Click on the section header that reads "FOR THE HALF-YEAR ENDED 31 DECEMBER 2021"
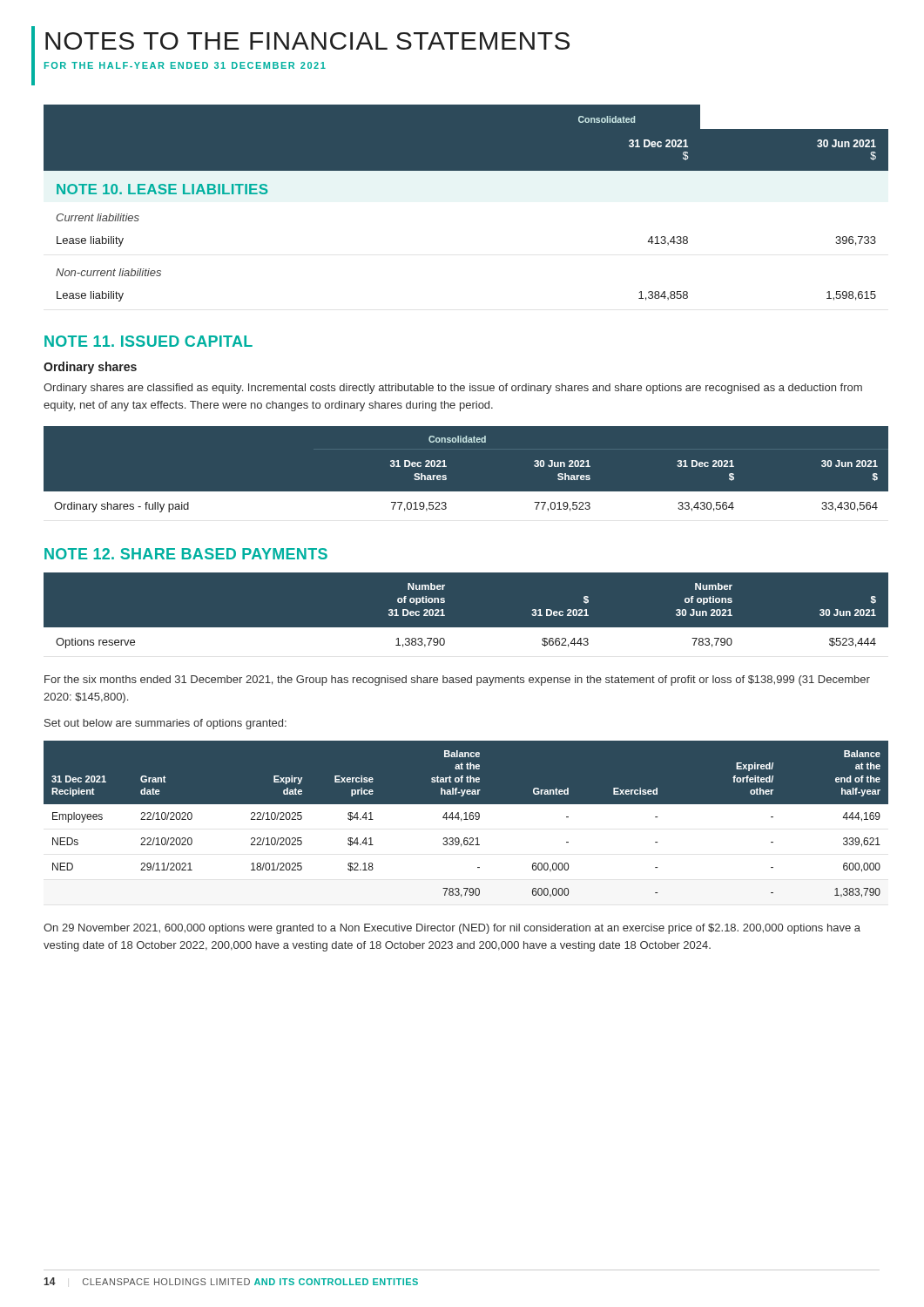 pyautogui.click(x=185, y=65)
